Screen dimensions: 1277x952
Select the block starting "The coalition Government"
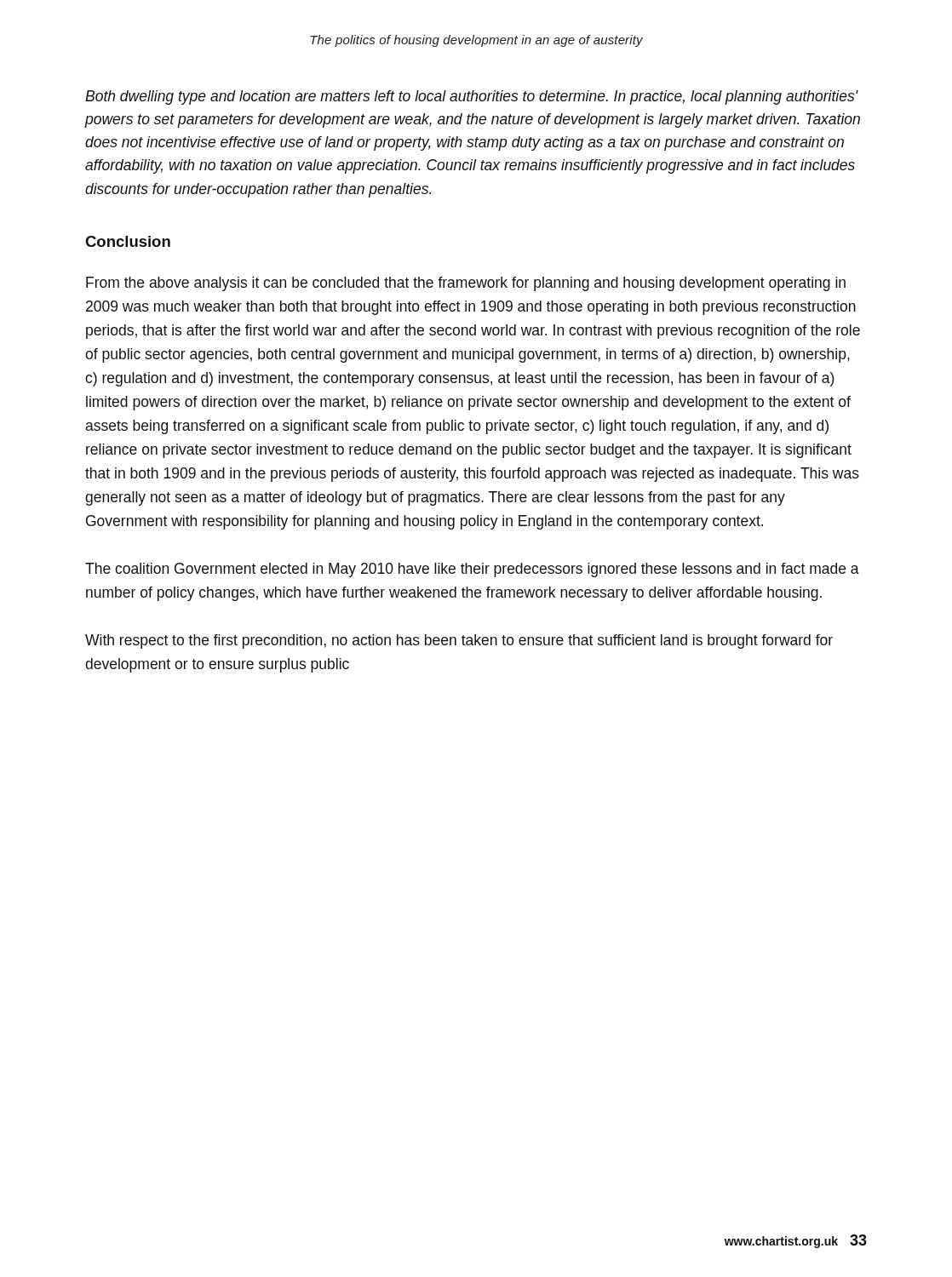472,580
